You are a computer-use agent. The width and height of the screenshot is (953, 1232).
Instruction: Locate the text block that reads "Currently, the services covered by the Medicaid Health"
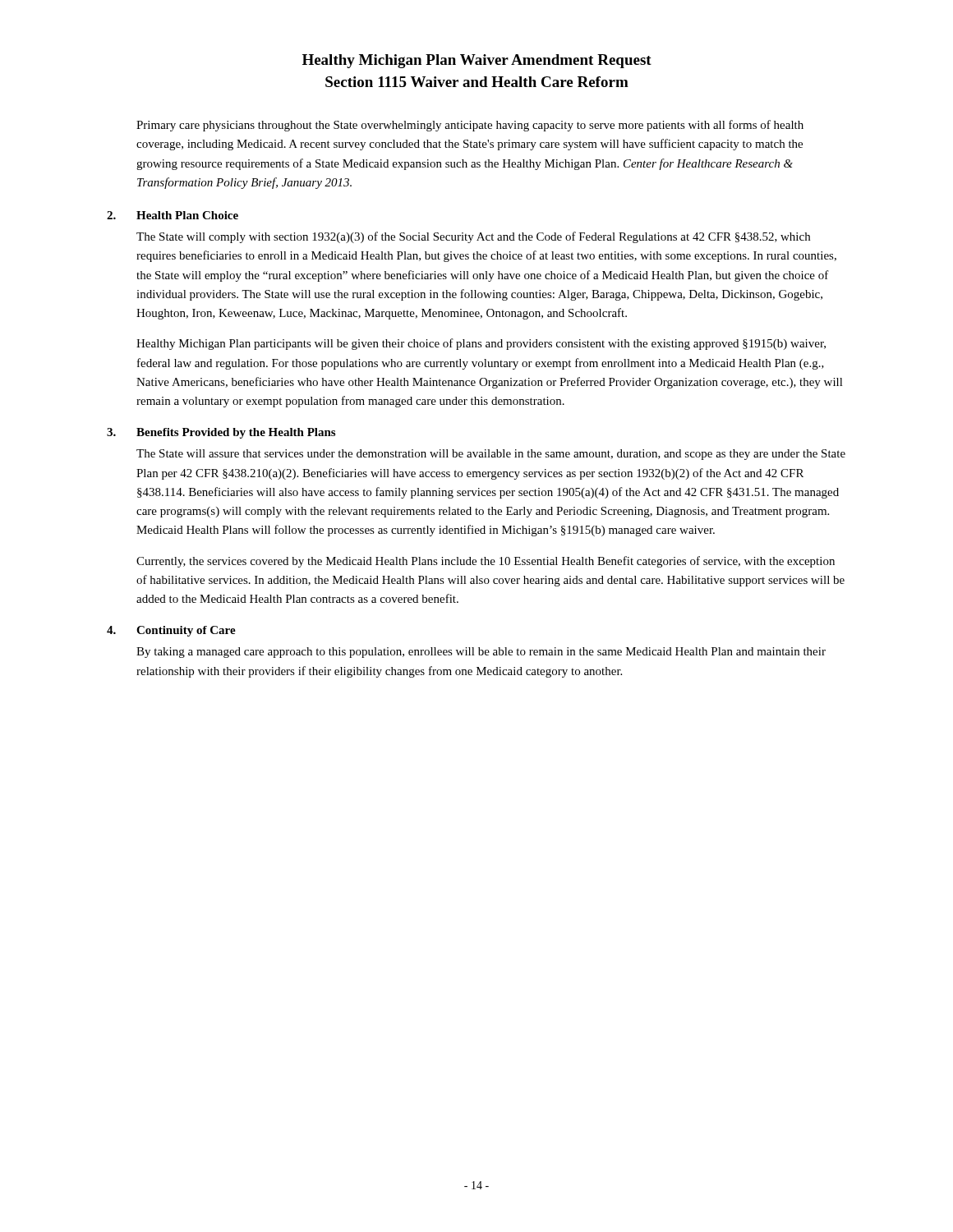(491, 580)
